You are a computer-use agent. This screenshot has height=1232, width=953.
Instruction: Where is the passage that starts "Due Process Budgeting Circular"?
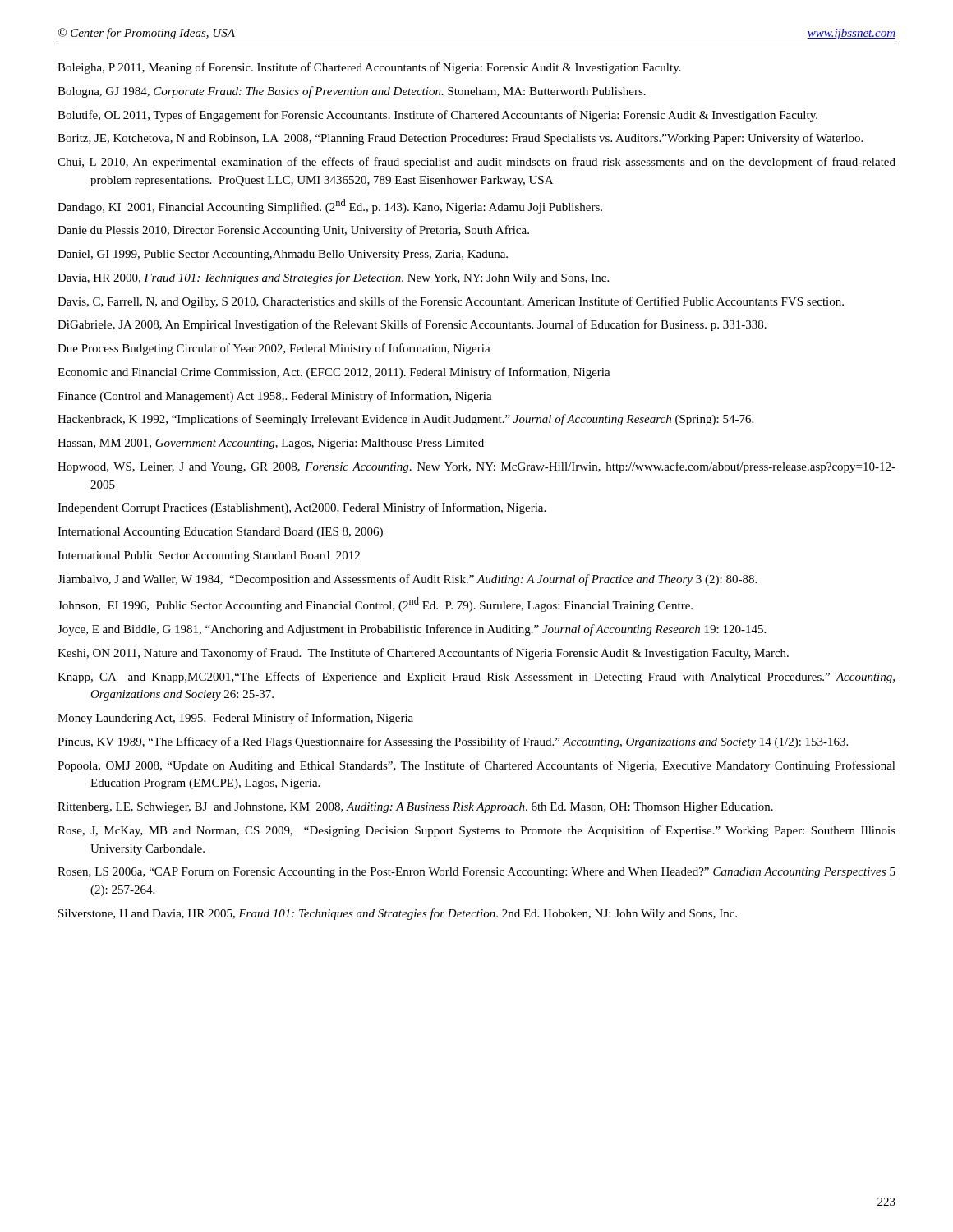point(274,348)
